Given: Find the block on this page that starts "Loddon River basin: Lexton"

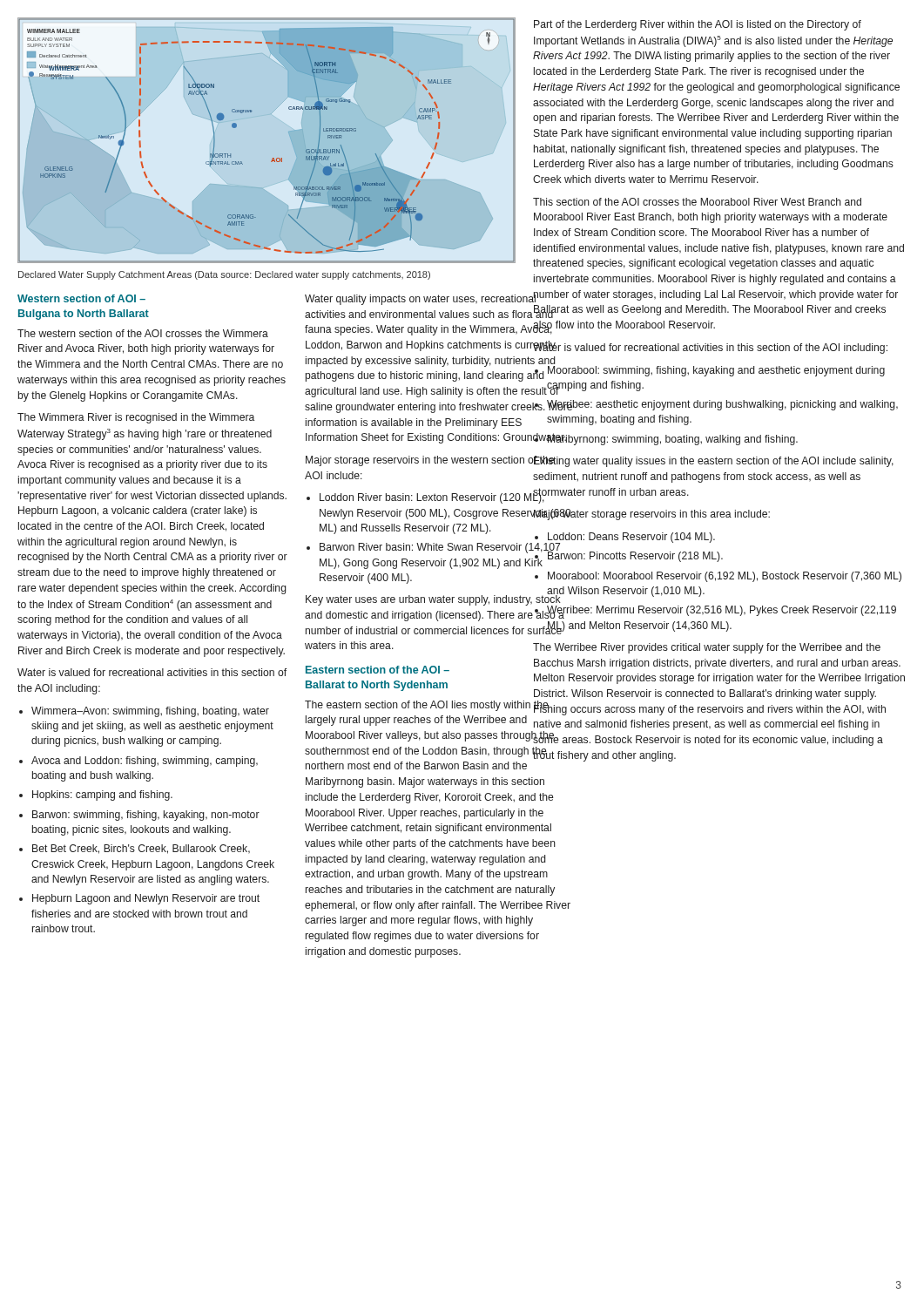Looking at the screenshot, I should pos(440,538).
